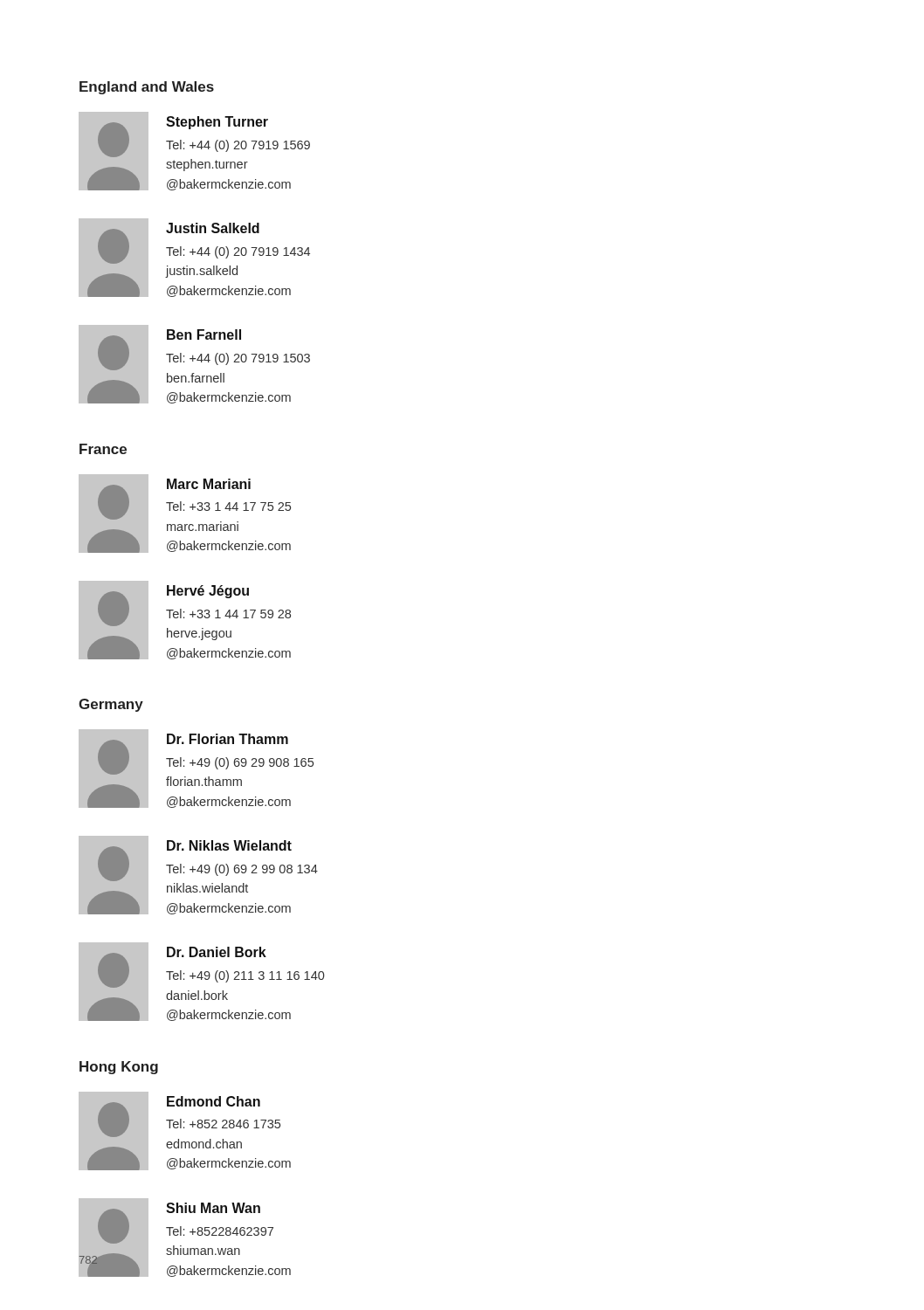
Task: Point to the block beginning "Dr. Florian Thamm Tel: +49 (0)"
Action: (196, 770)
